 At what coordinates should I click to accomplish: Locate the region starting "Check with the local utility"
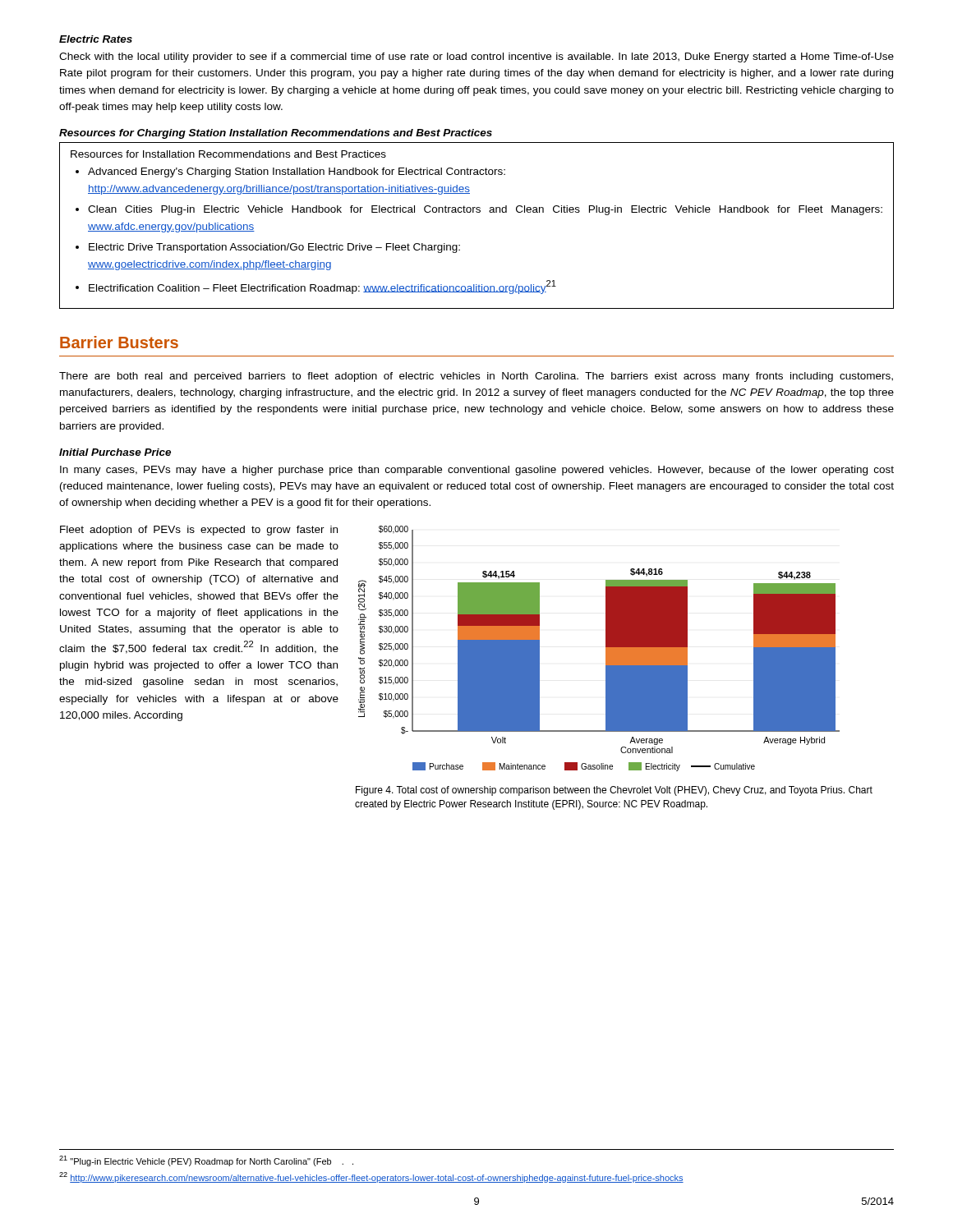(476, 81)
